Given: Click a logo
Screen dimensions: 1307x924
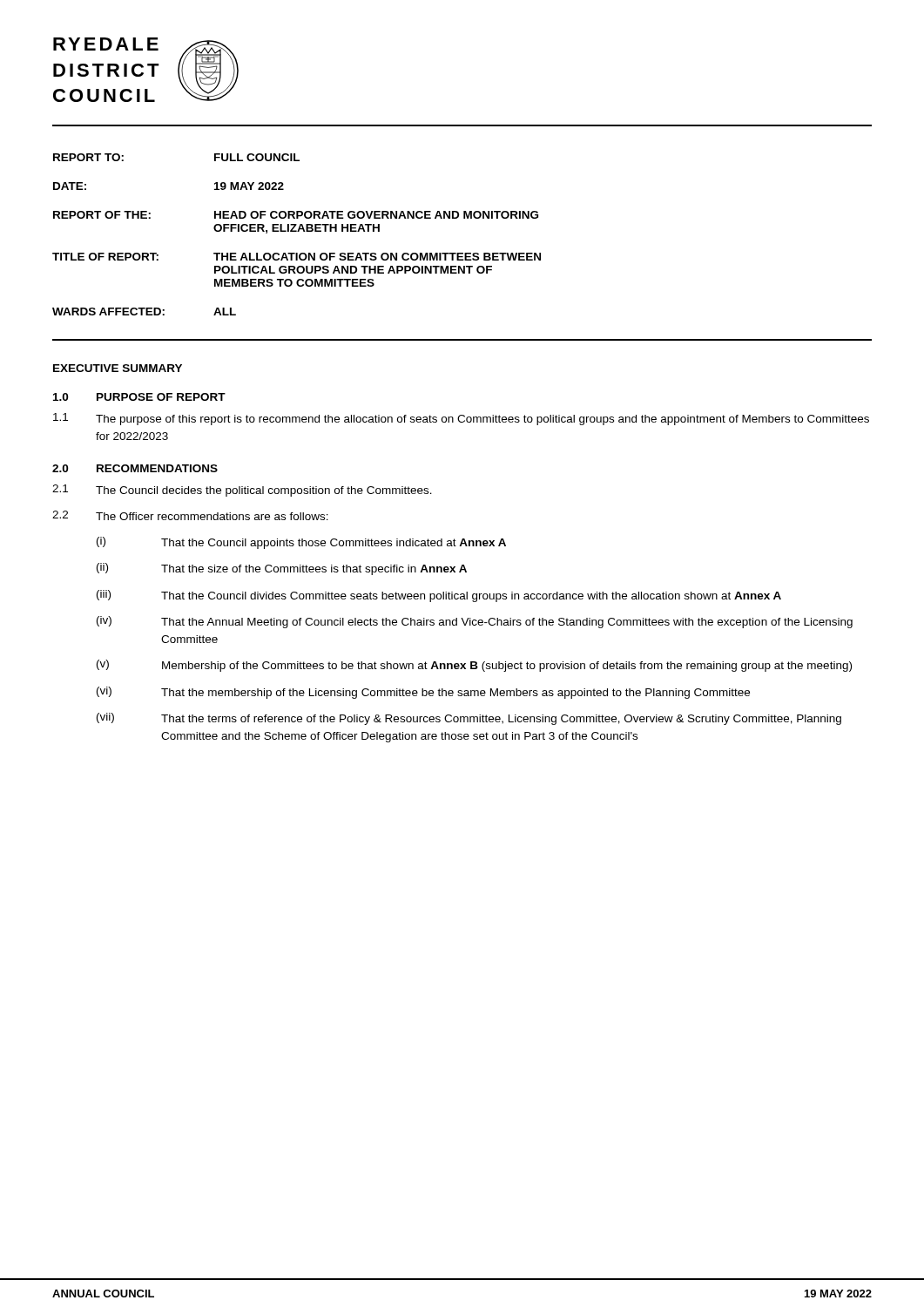Looking at the screenshot, I should click(462, 70).
